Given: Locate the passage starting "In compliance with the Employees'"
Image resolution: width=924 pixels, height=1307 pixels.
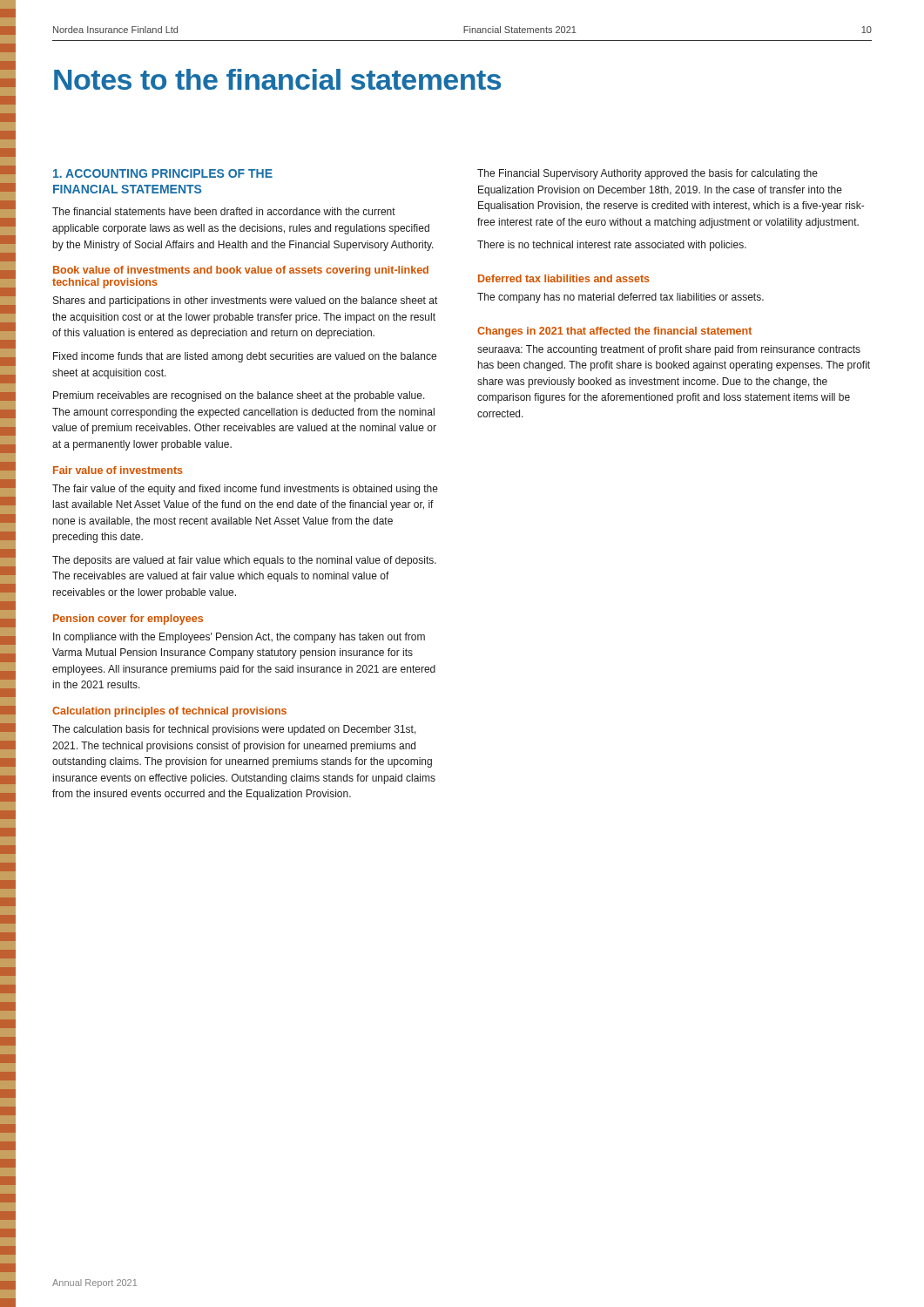Looking at the screenshot, I should (x=244, y=661).
